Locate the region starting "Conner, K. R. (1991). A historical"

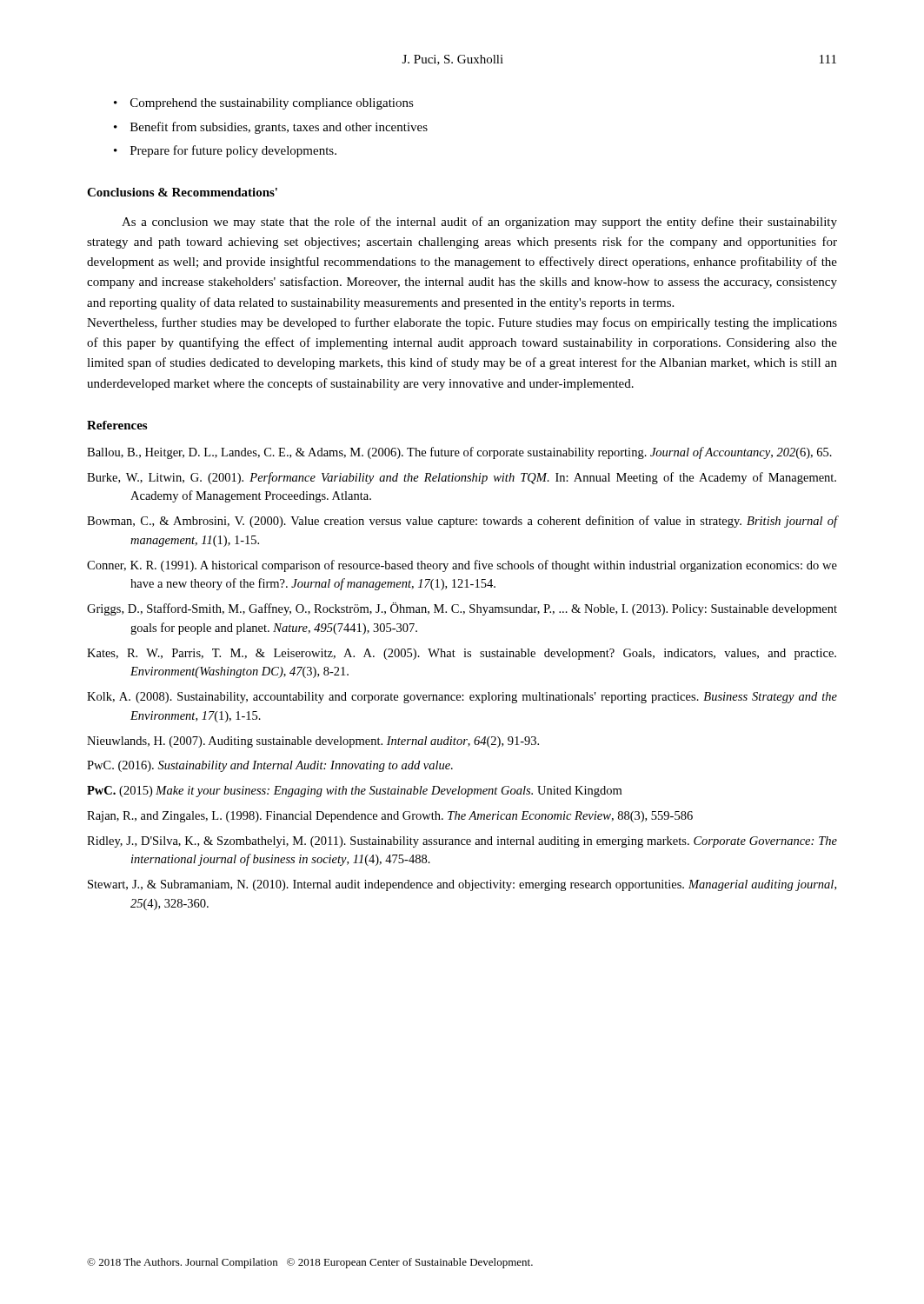point(462,574)
